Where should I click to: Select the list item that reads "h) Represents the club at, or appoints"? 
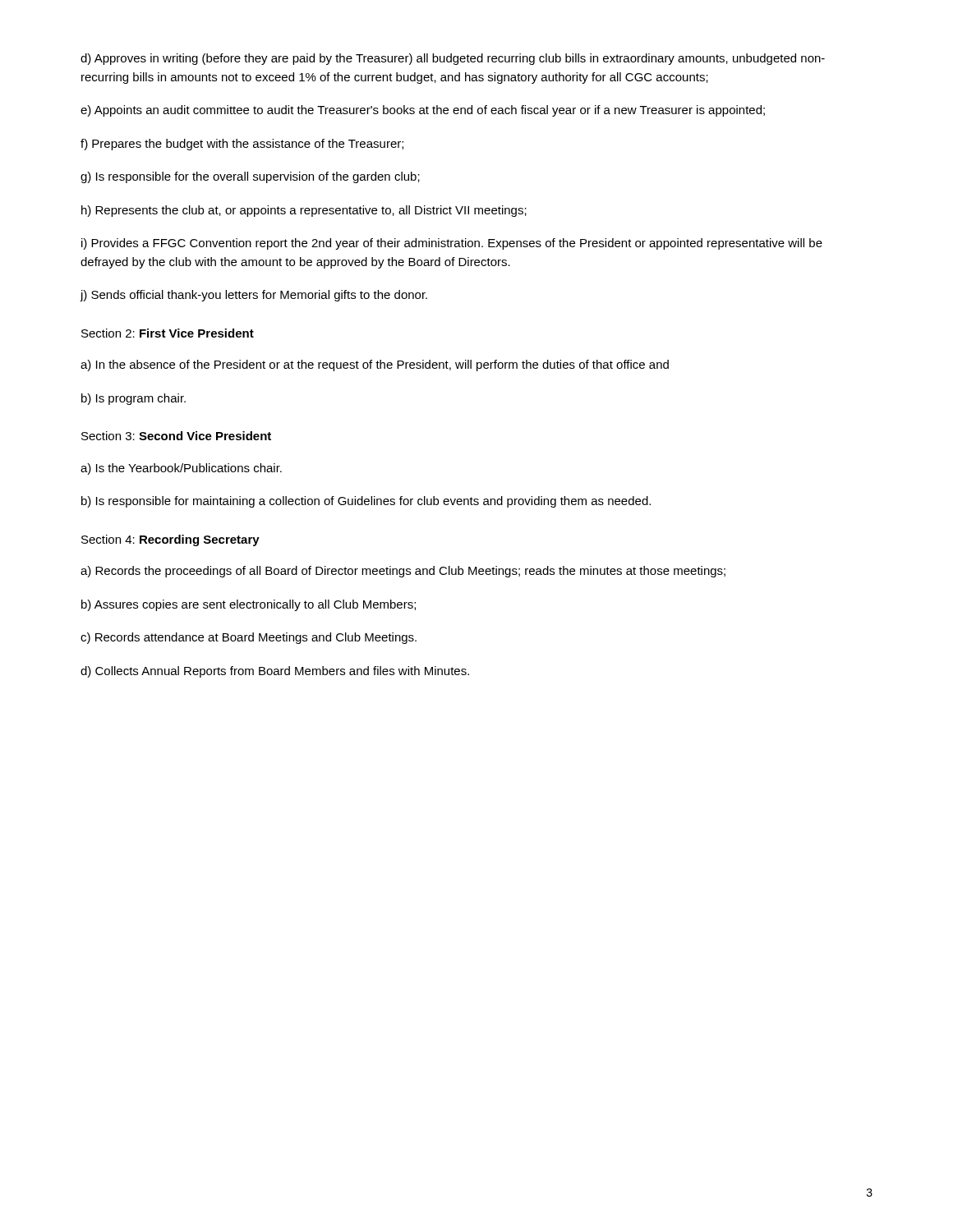(304, 209)
